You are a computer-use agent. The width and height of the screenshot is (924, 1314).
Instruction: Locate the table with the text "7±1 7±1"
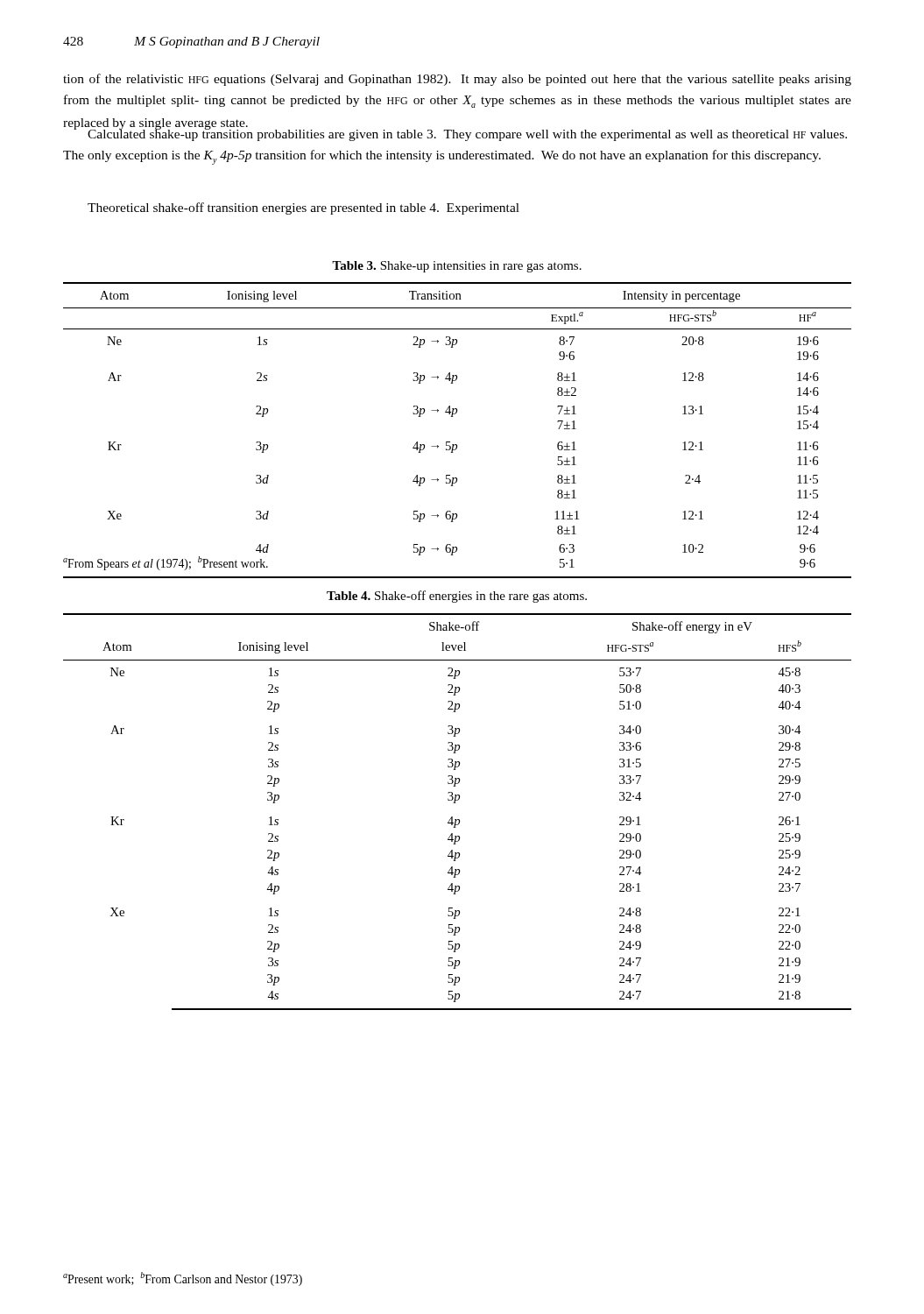(457, 430)
